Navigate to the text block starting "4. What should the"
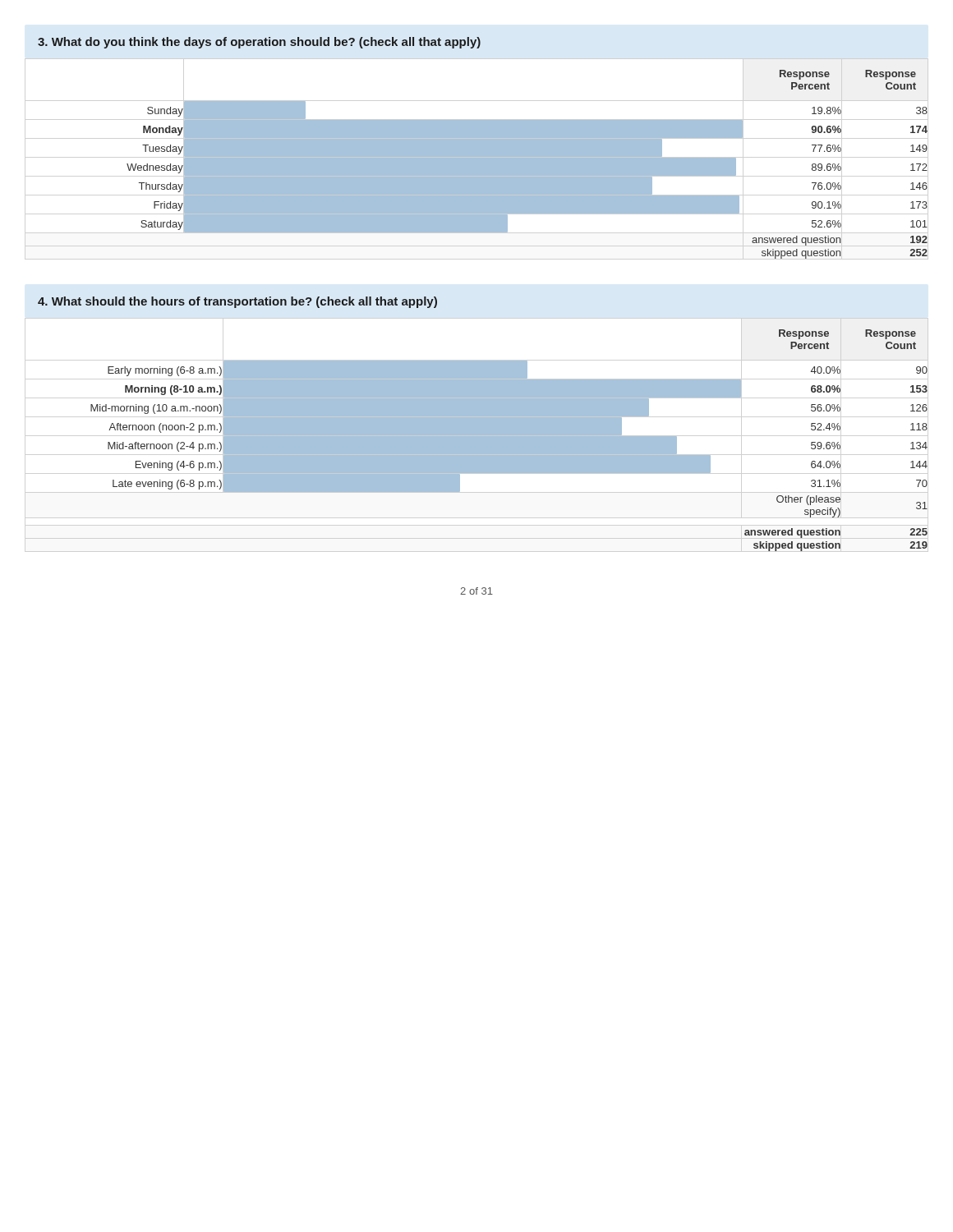The width and height of the screenshot is (953, 1232). tap(238, 301)
